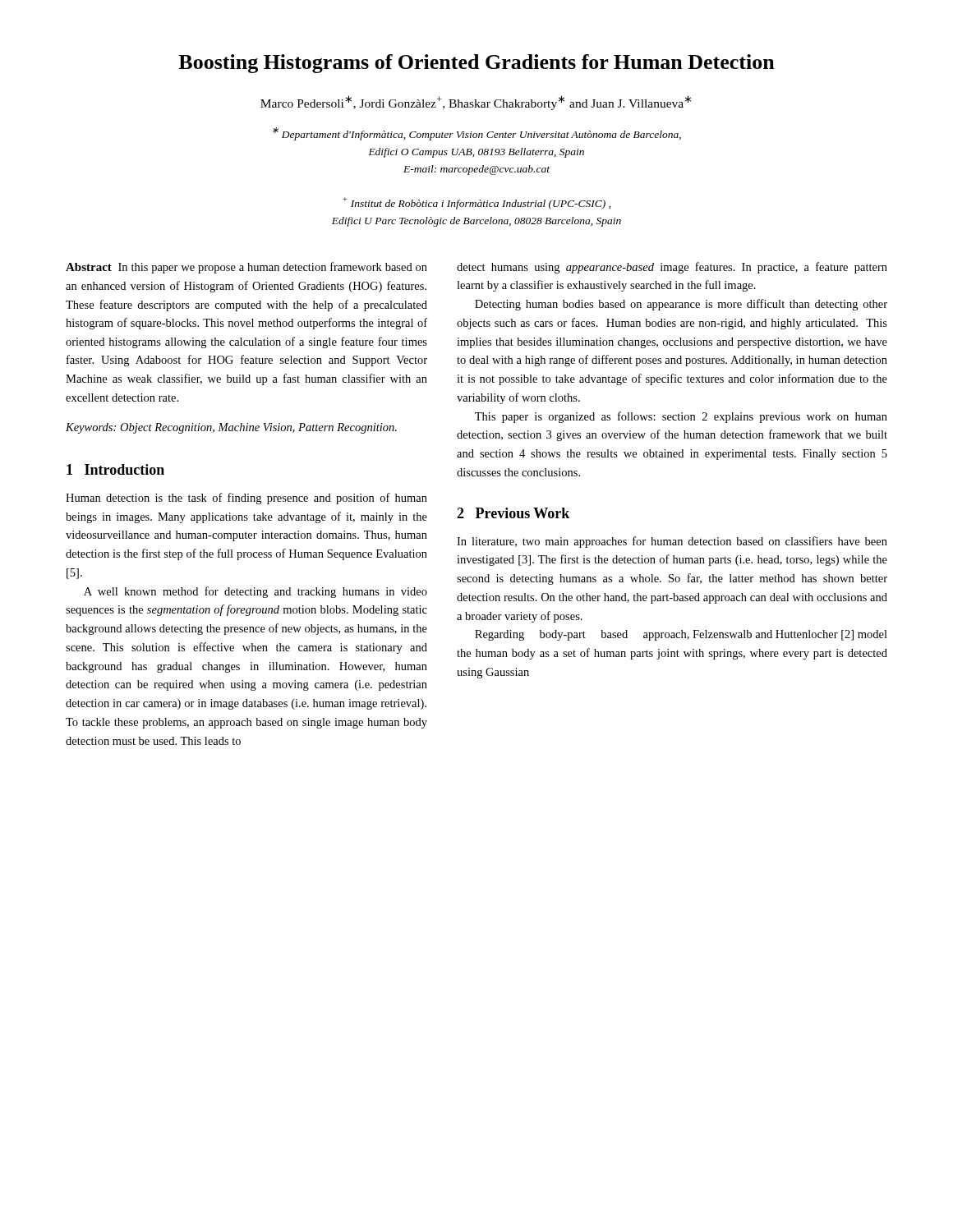The image size is (953, 1232).
Task: Point to "Keywords: Object Recognition, Machine Vision, Pattern Recognition."
Action: pyautogui.click(x=232, y=427)
